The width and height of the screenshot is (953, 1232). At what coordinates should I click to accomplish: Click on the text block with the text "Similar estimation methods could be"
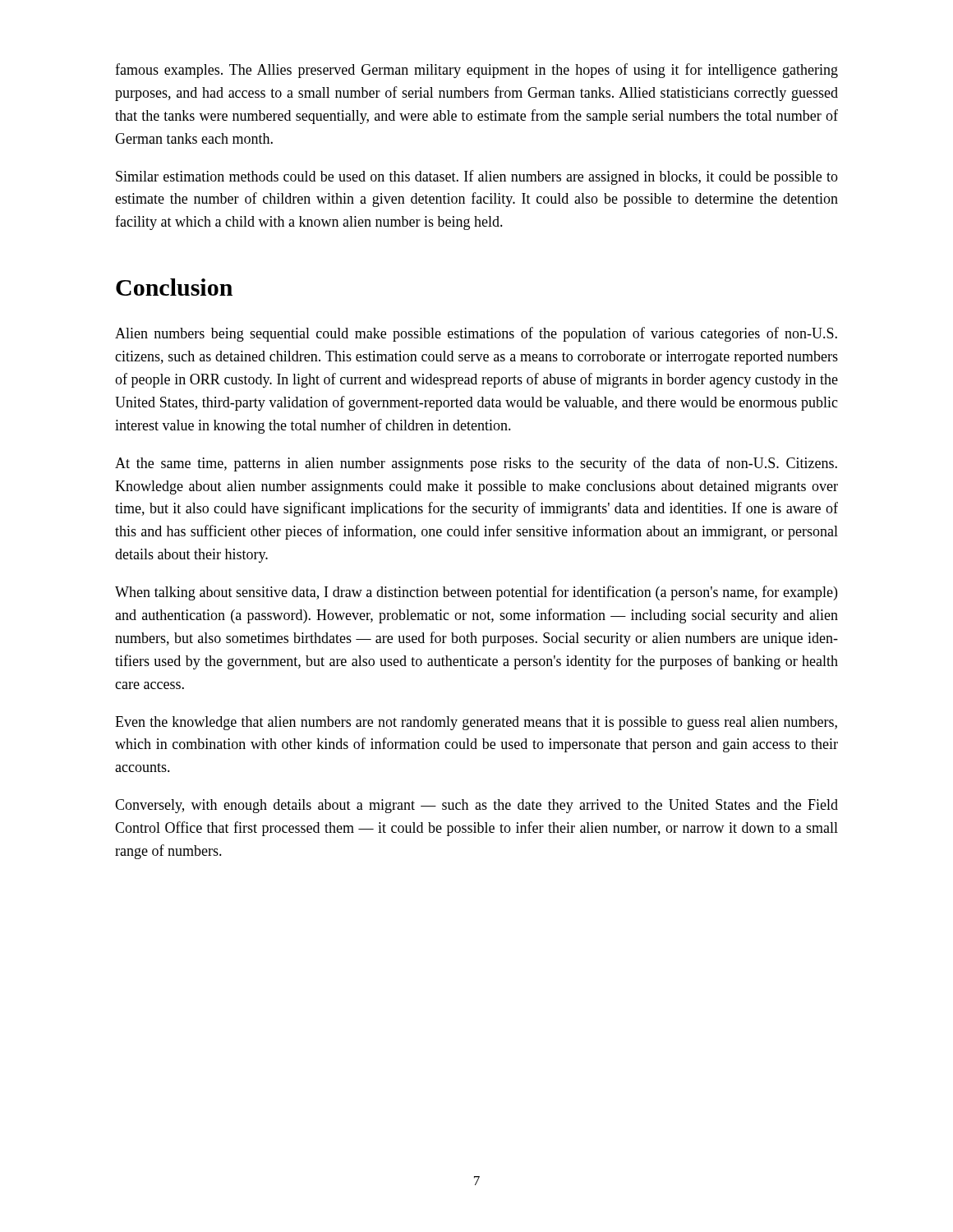476,199
